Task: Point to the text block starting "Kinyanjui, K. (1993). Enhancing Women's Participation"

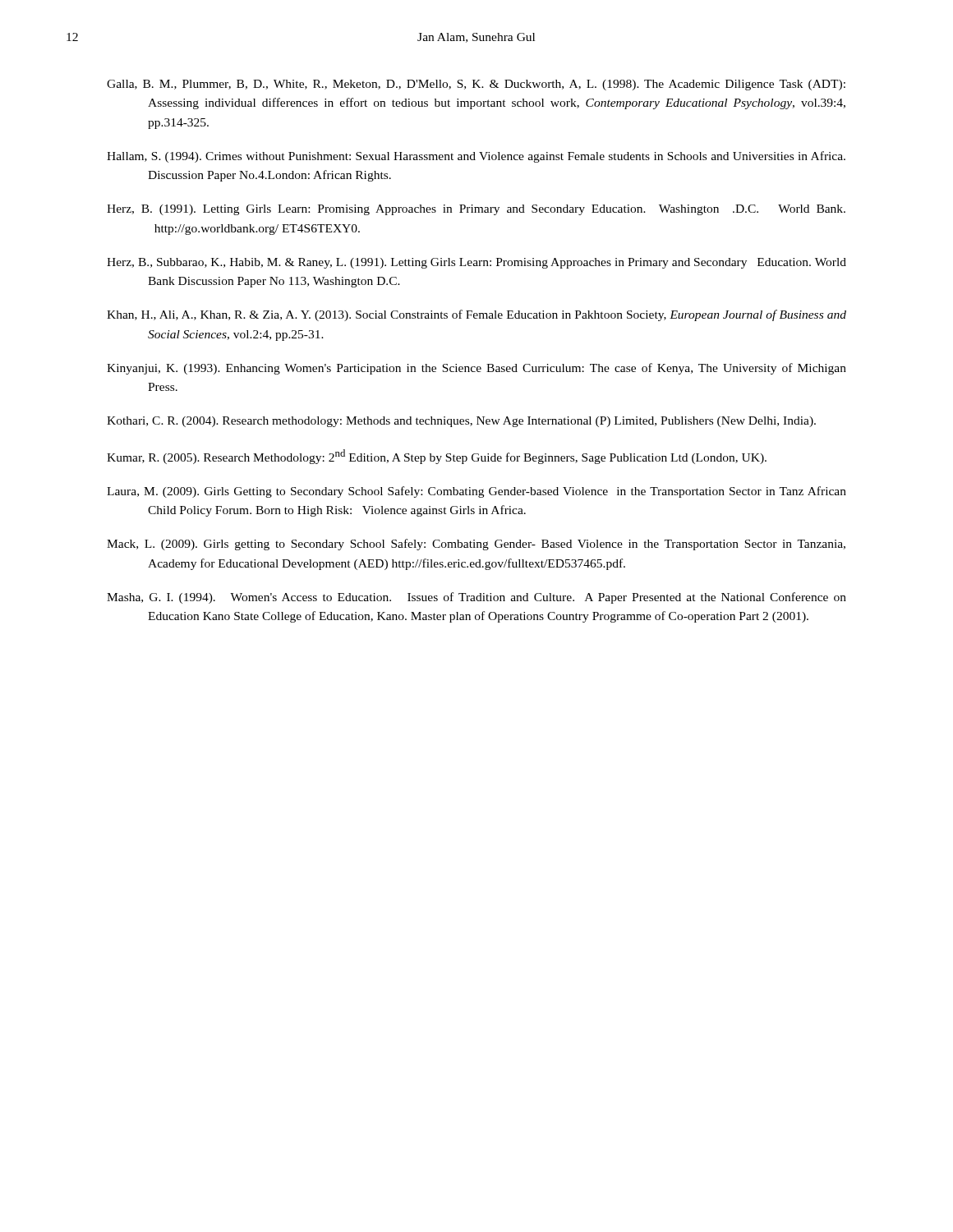Action: (x=476, y=377)
